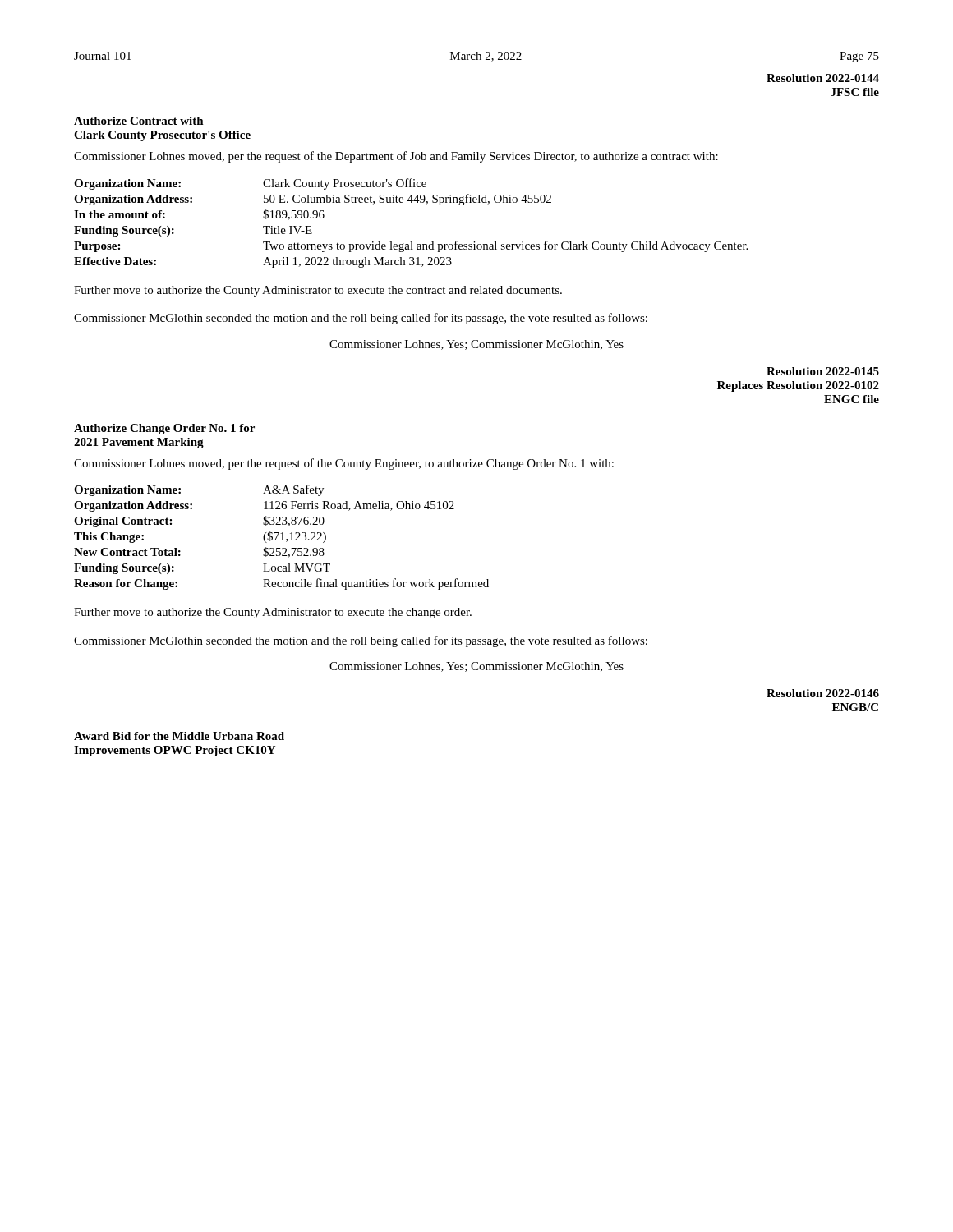
Task: Click on the text starting "Resolution 2022-0146 ENGB/C"
Action: click(x=823, y=700)
